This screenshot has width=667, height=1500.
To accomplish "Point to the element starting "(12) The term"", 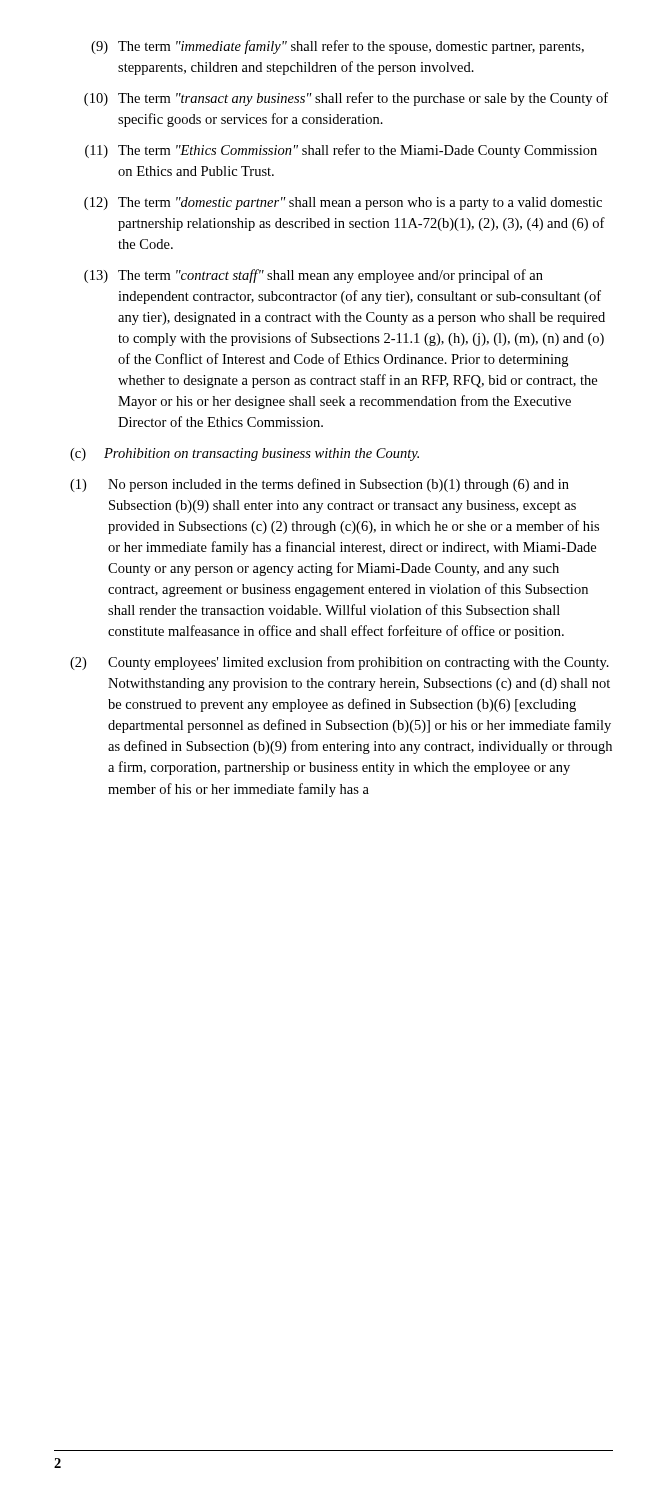I will 341,224.
